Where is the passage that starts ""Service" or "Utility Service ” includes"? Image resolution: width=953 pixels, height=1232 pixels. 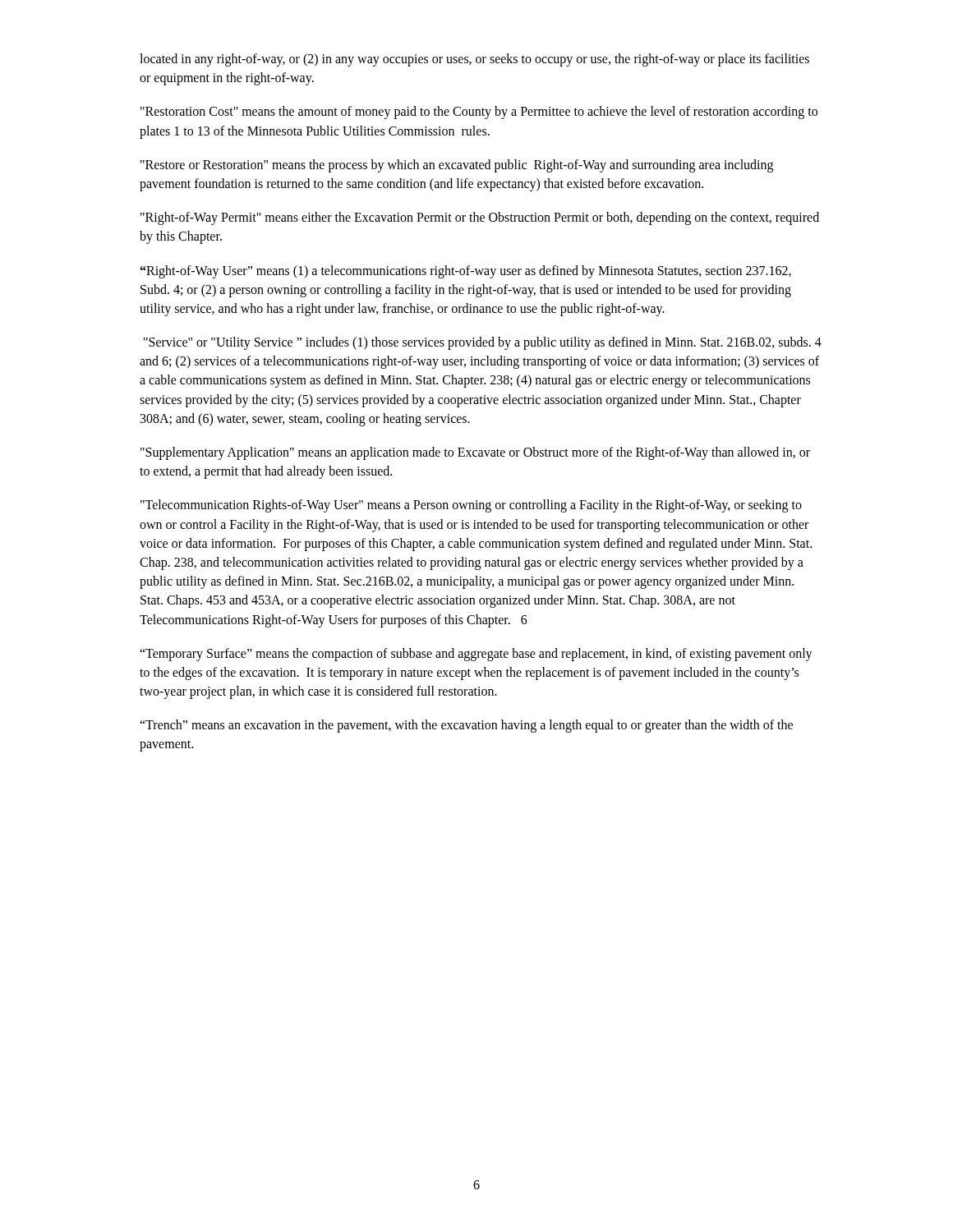tap(481, 380)
